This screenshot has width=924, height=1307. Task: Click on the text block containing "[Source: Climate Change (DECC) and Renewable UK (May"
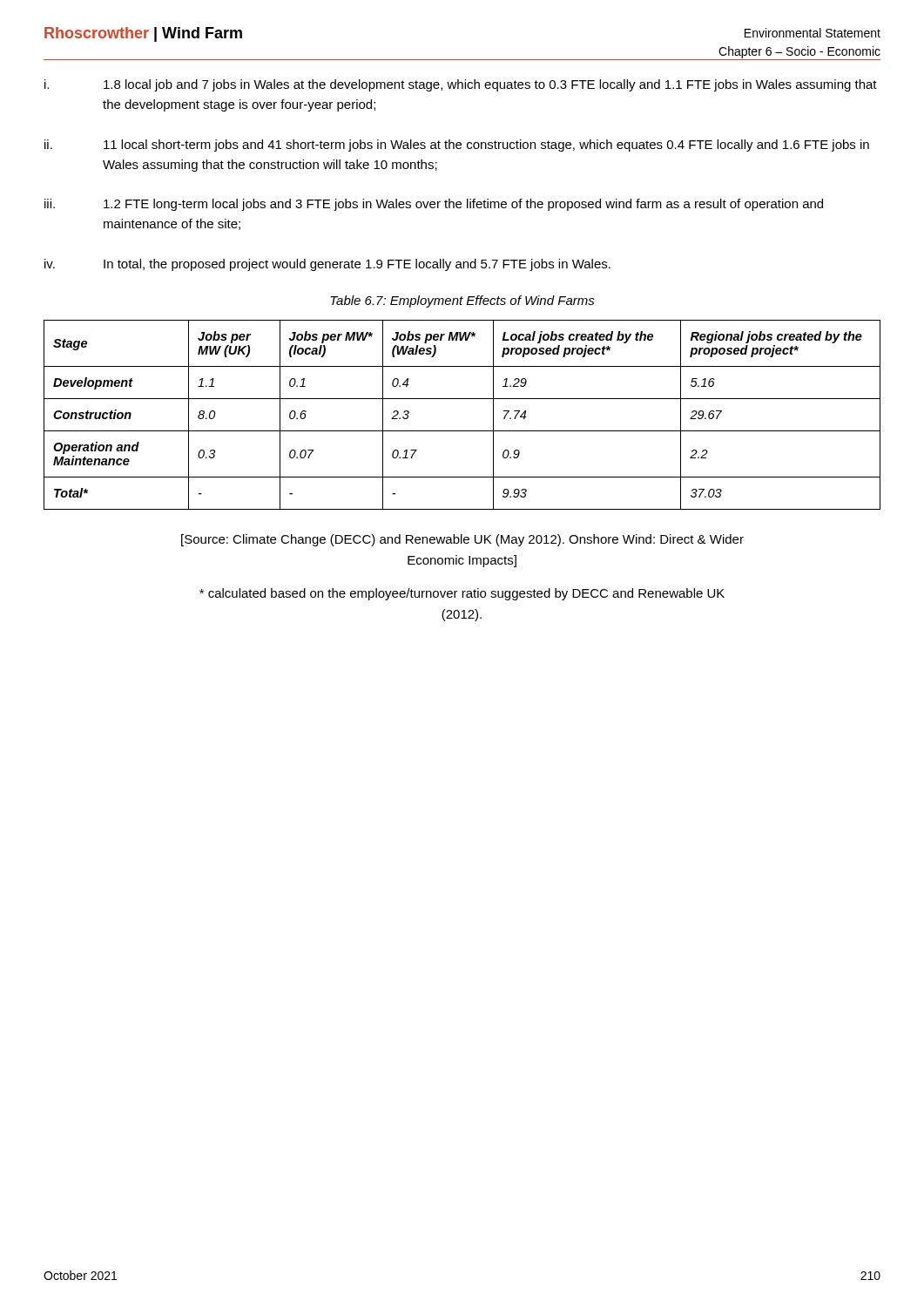(x=462, y=549)
